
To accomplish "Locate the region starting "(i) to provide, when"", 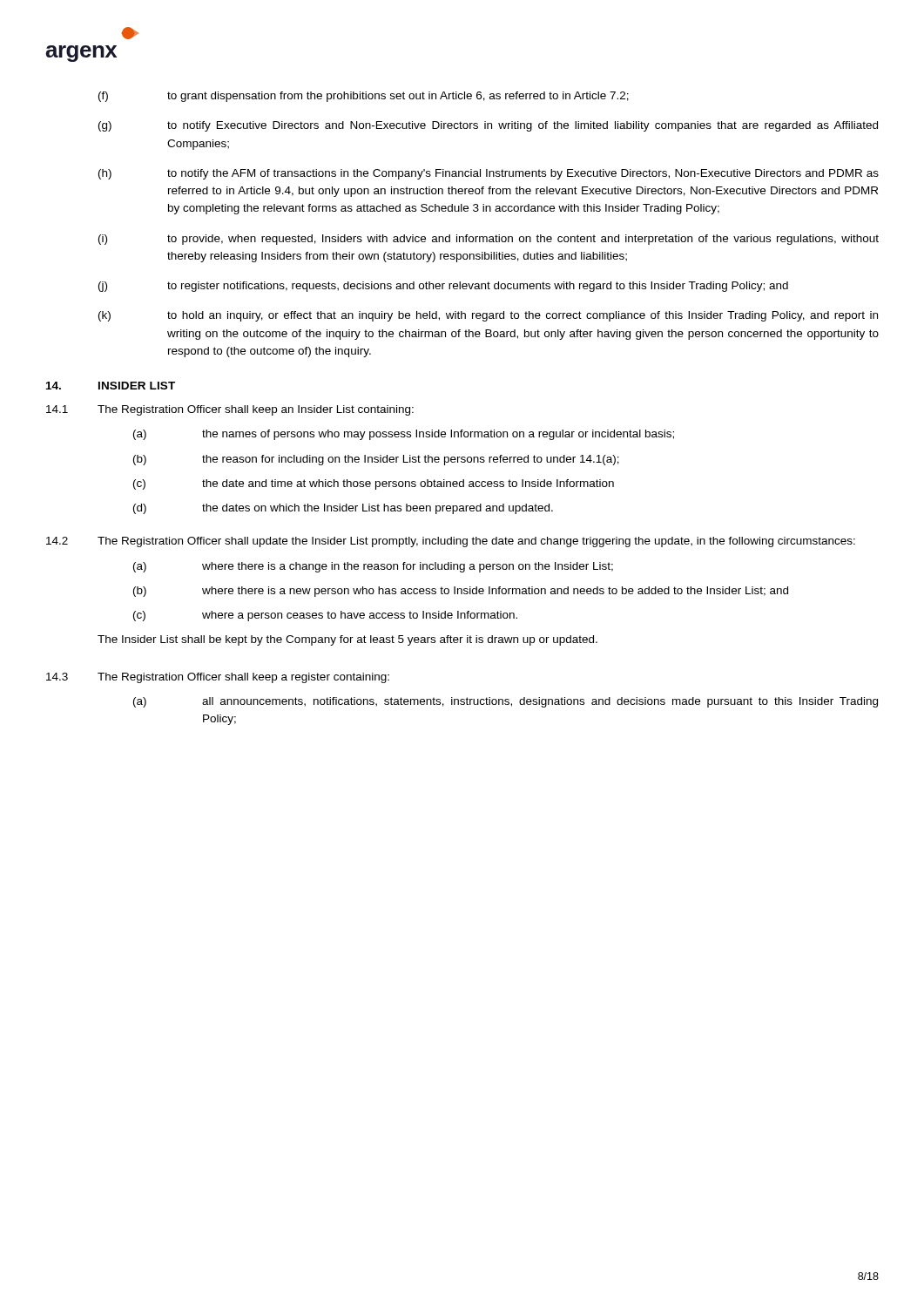I will point(462,247).
